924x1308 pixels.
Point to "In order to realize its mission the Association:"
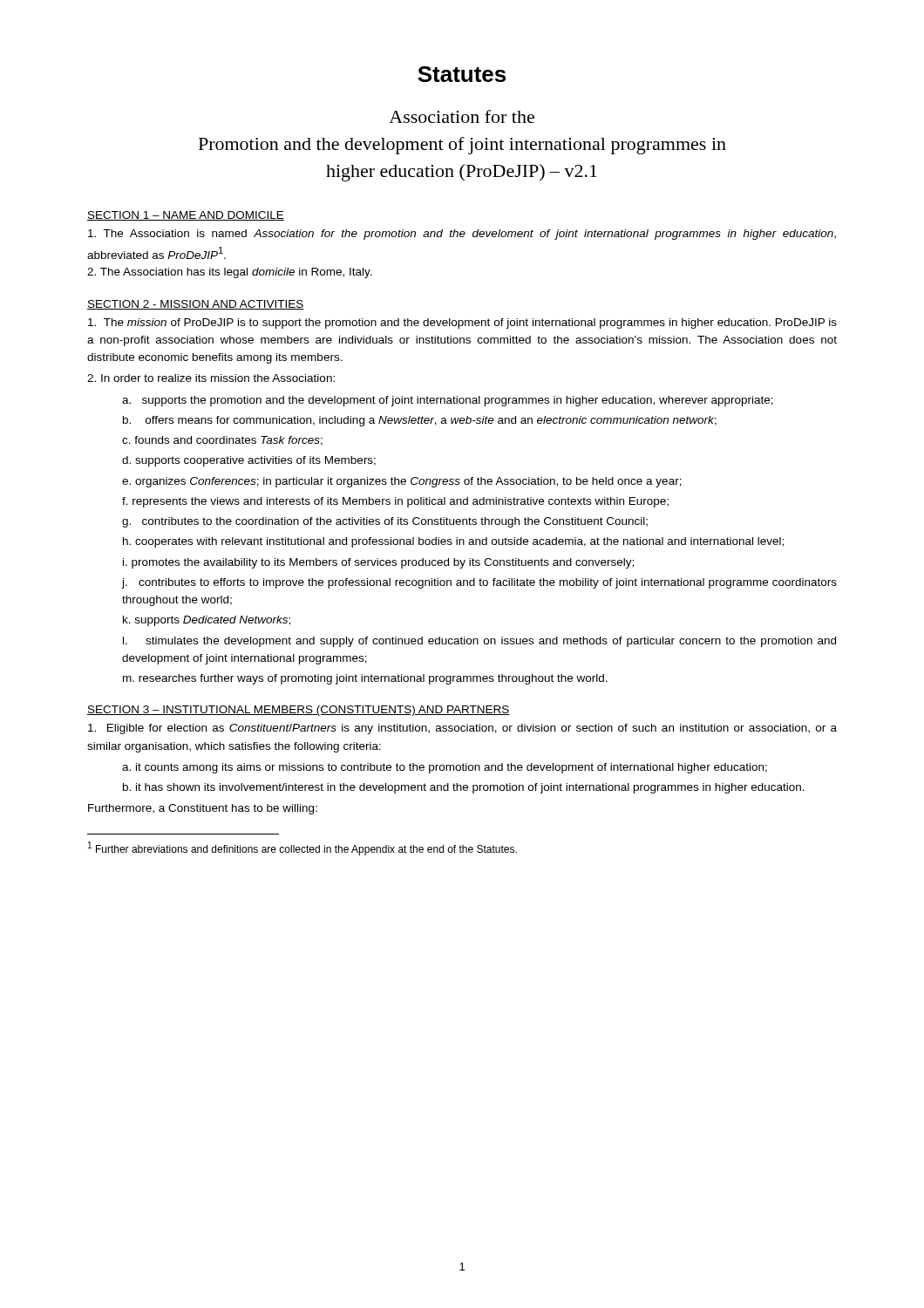point(211,378)
